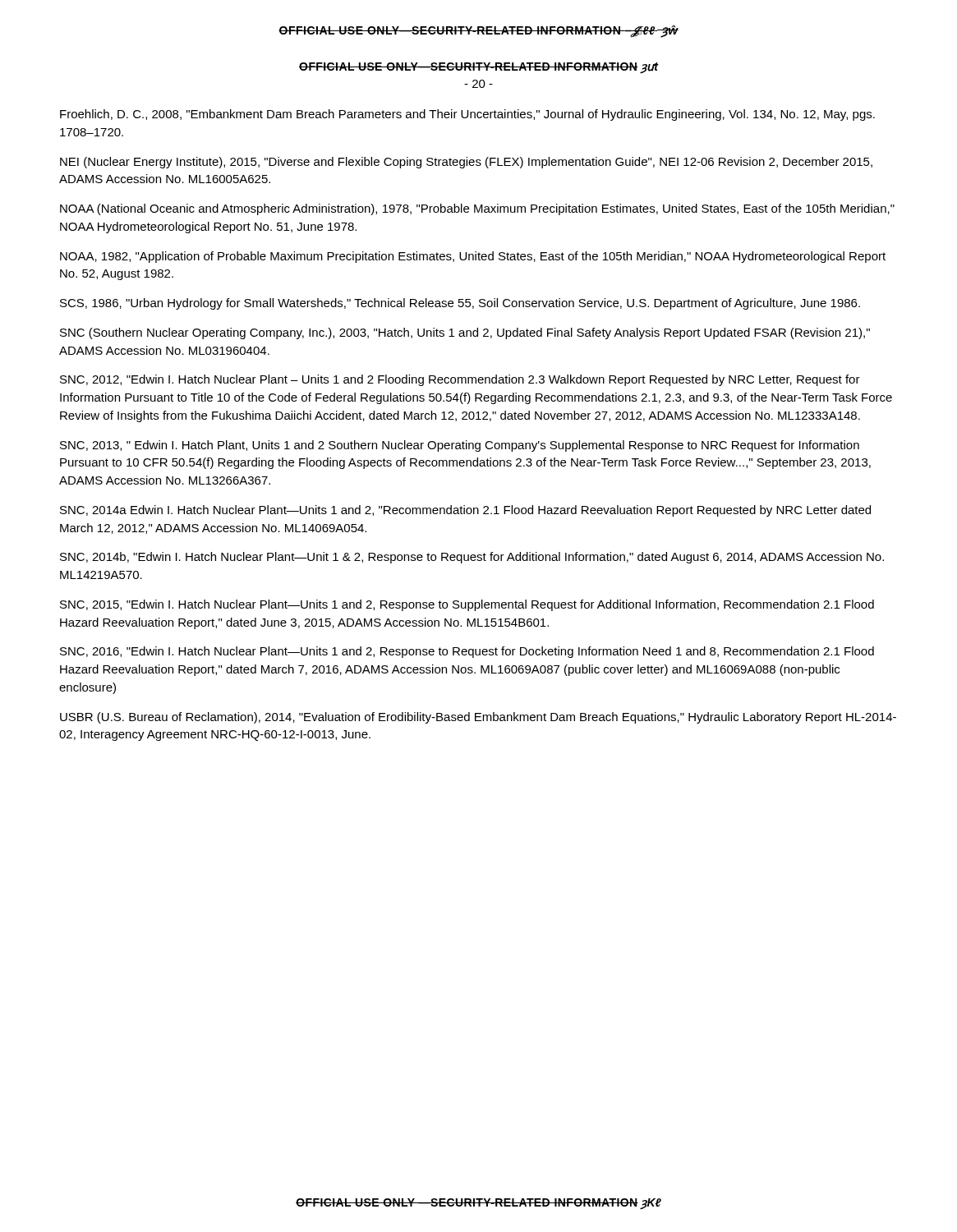Find the block on this page that starts "SCS, 1986, "Urban Hydrology for Small"
This screenshot has width=957, height=1232.
click(x=460, y=303)
